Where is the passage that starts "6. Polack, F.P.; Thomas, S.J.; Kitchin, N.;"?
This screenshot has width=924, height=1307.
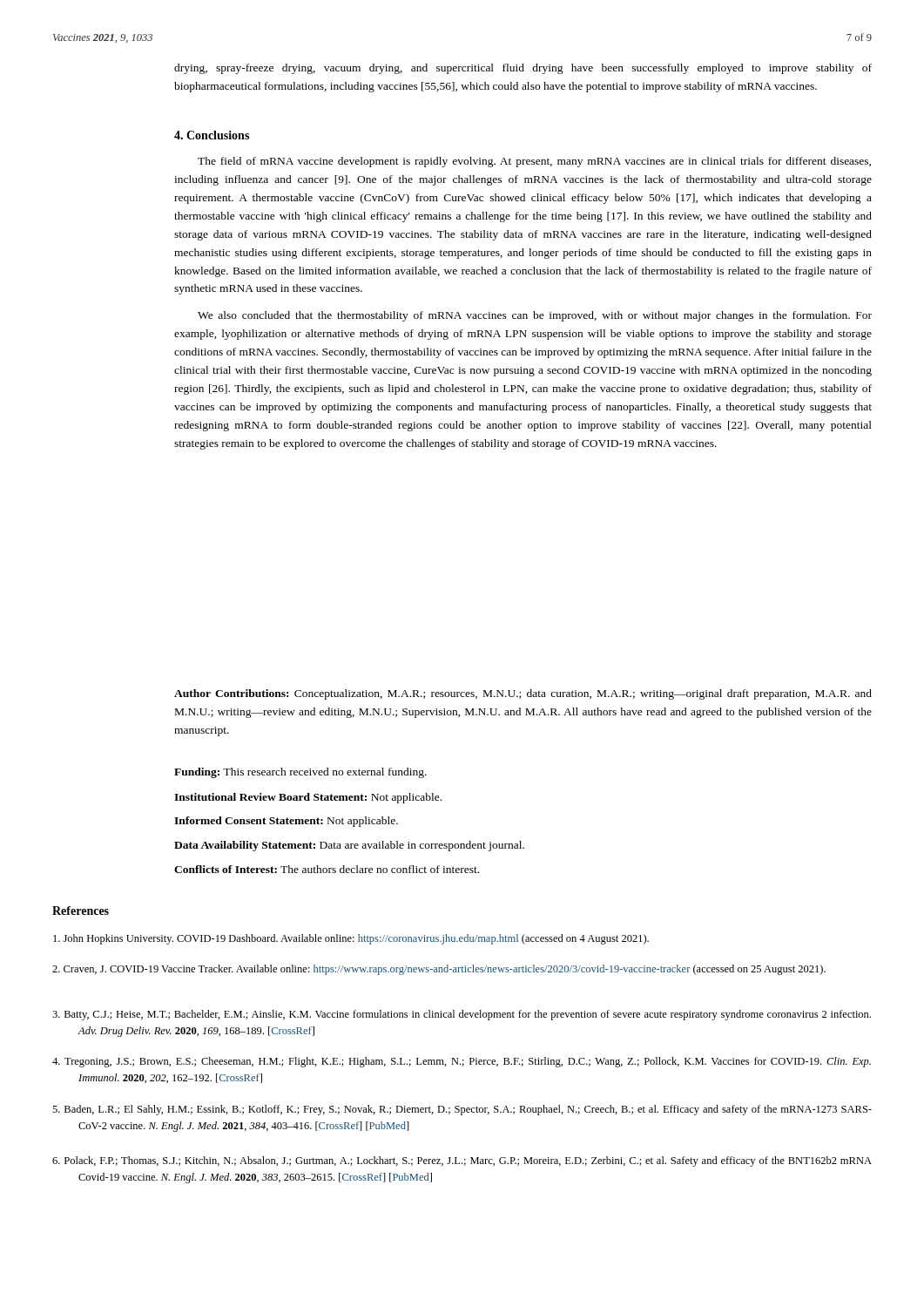pyautogui.click(x=462, y=1169)
